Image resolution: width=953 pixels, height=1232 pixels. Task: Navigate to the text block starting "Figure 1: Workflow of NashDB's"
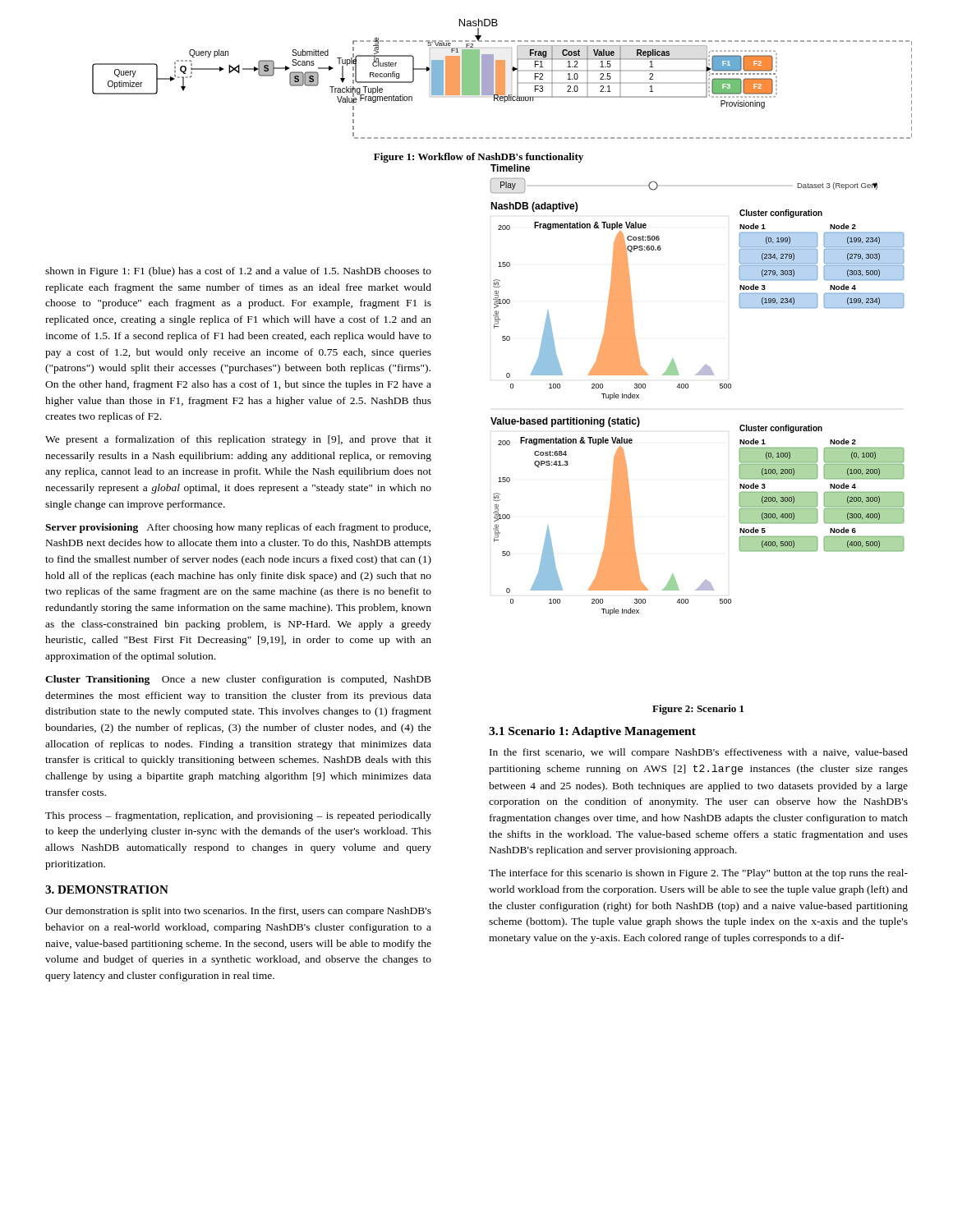tap(479, 156)
